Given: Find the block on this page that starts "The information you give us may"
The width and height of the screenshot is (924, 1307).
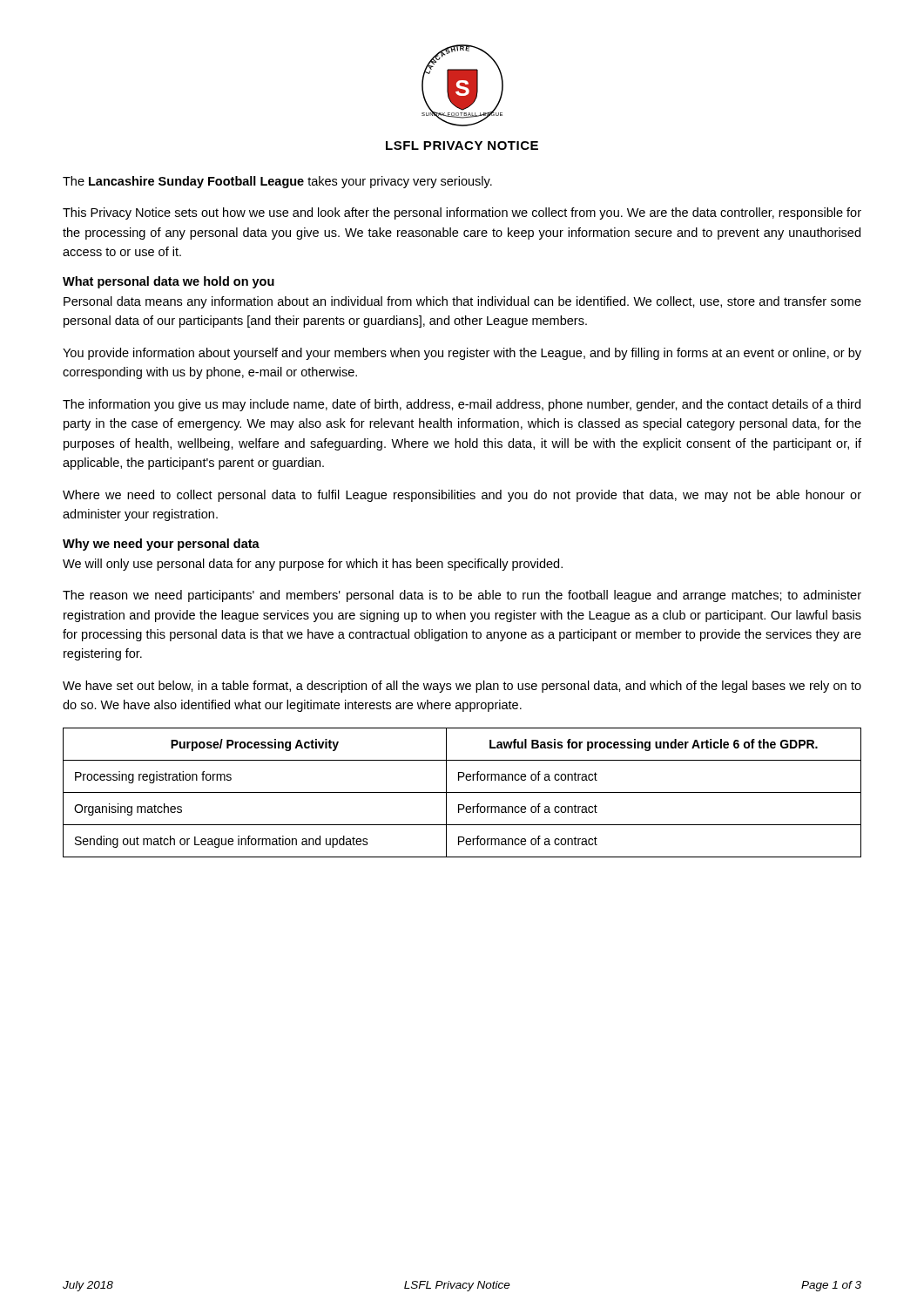Looking at the screenshot, I should click(x=462, y=433).
